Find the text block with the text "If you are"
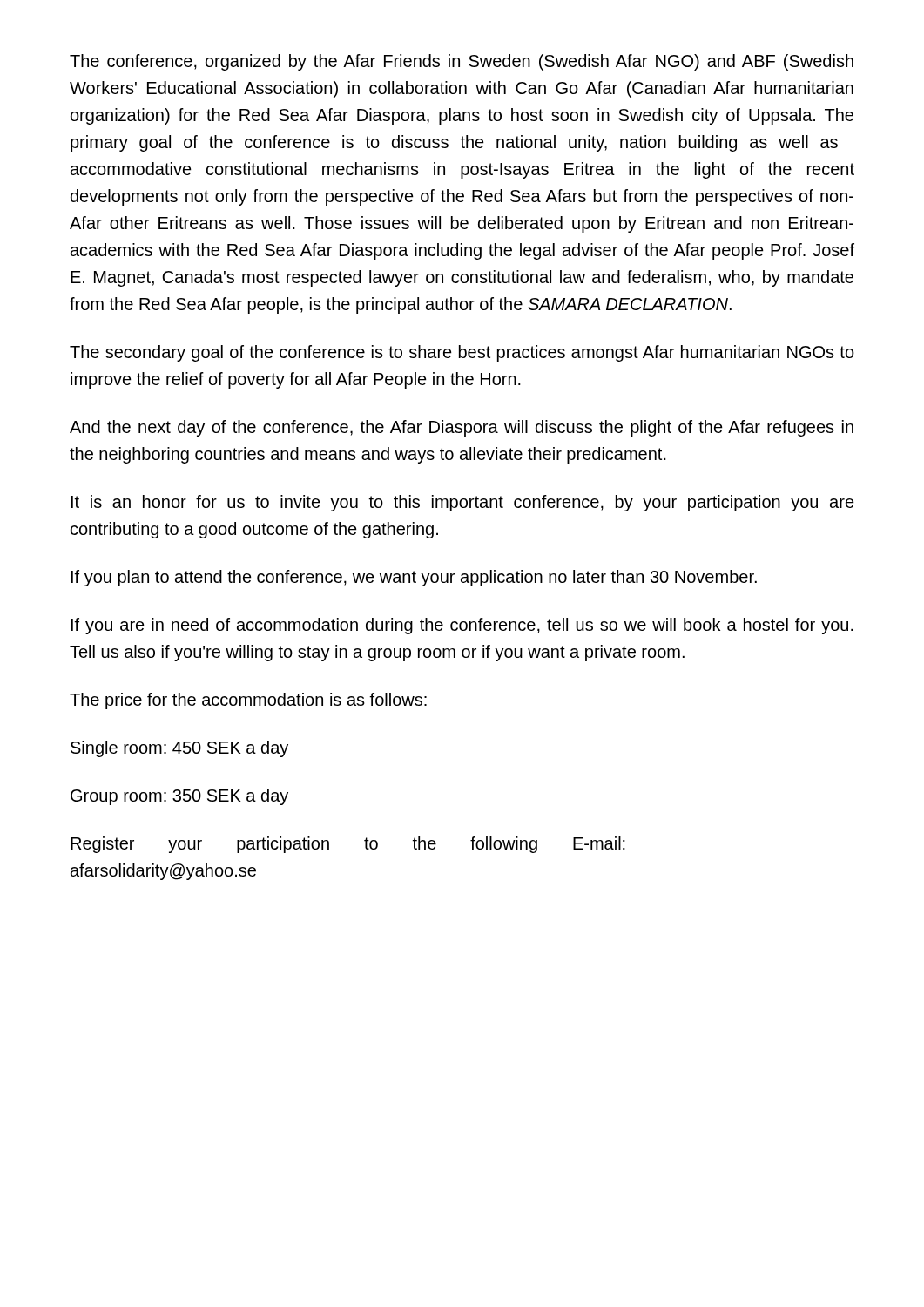Viewport: 924px width, 1307px height. [462, 638]
